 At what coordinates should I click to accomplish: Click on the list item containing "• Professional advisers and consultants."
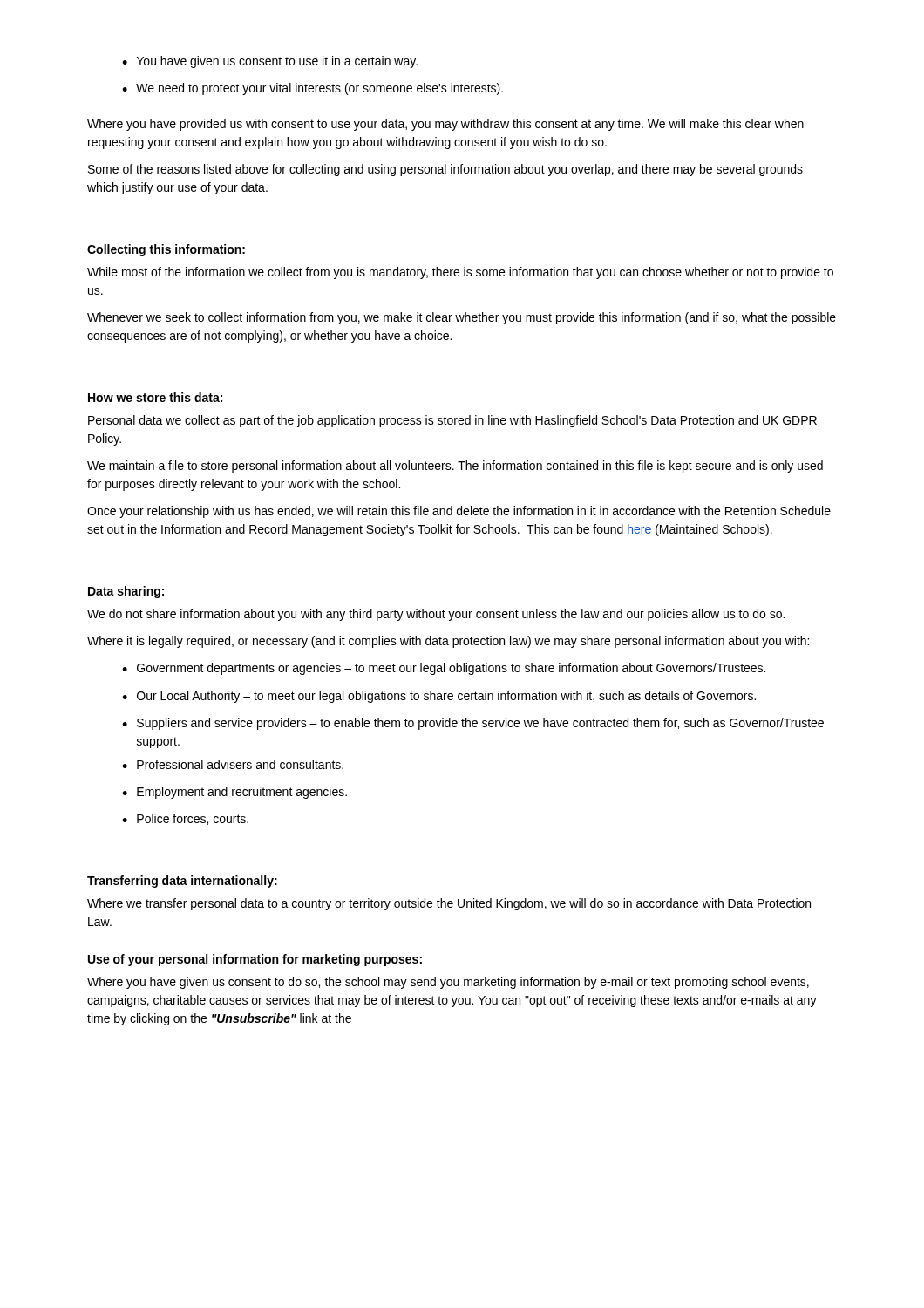tap(233, 764)
